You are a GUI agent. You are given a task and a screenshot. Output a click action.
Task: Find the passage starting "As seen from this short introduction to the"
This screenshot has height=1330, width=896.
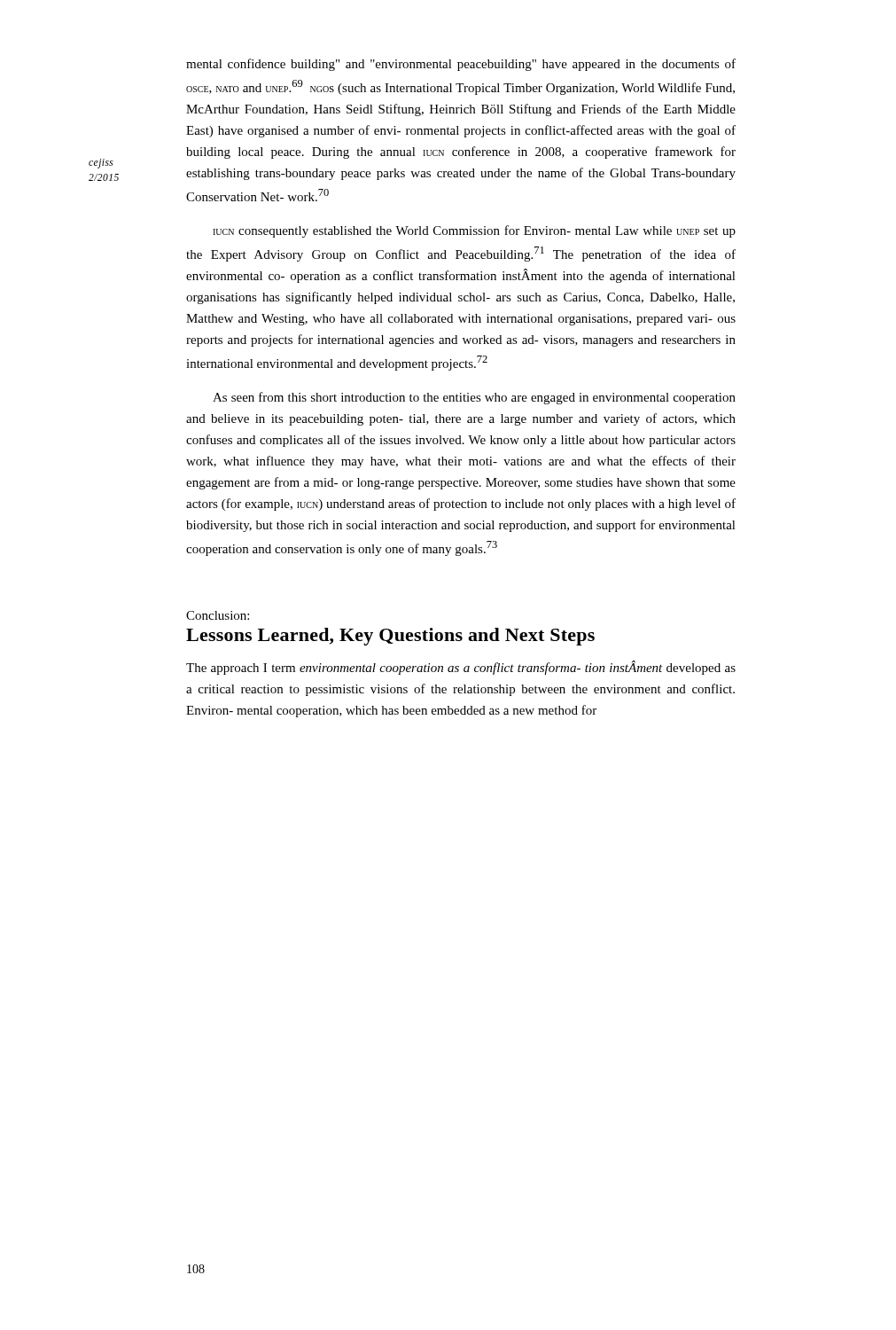tap(461, 473)
